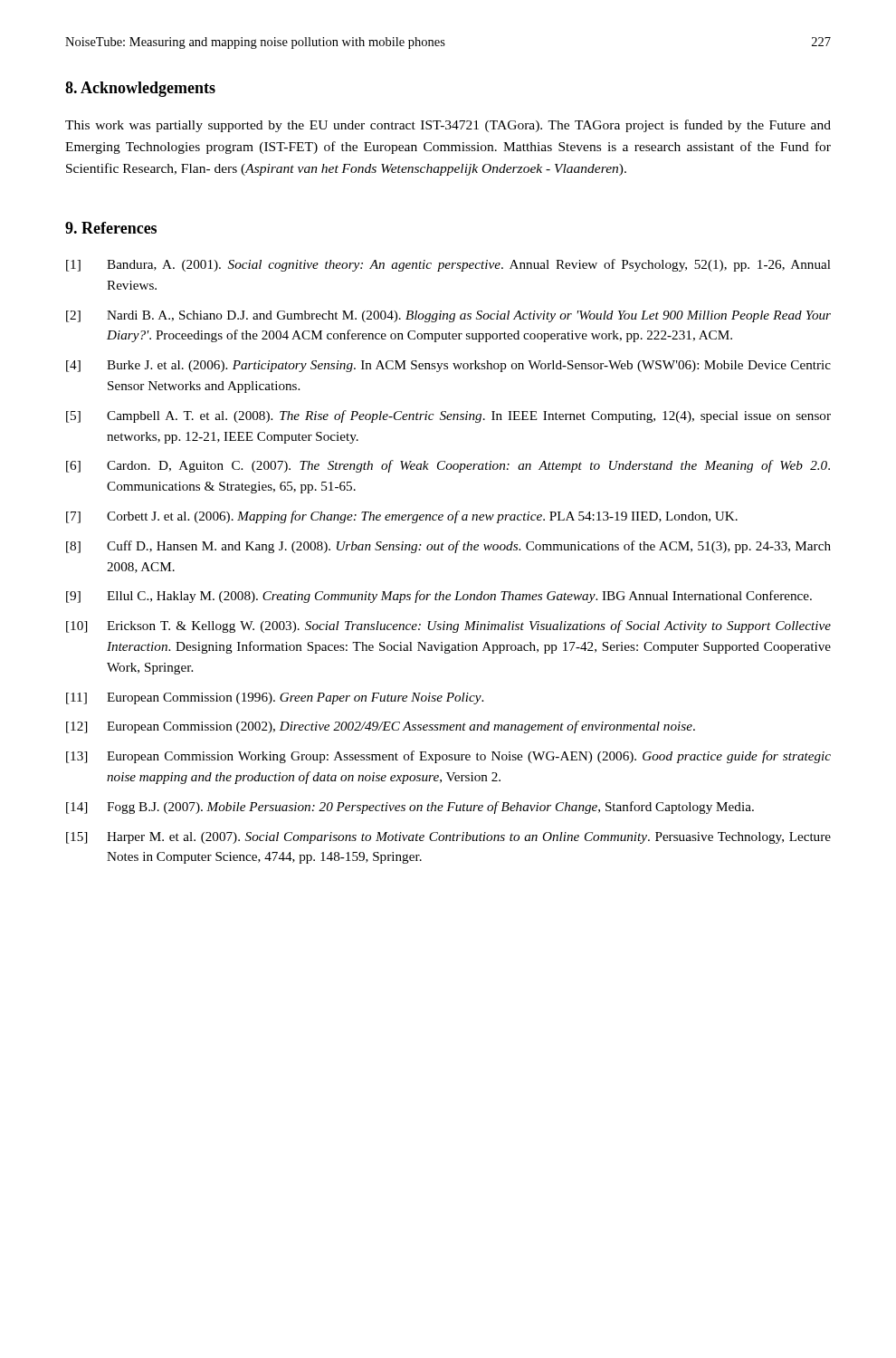Select the list item with the text "[10] Erickson T. & Kellogg W. (2003). Social"
This screenshot has width=896, height=1358.
pos(448,647)
